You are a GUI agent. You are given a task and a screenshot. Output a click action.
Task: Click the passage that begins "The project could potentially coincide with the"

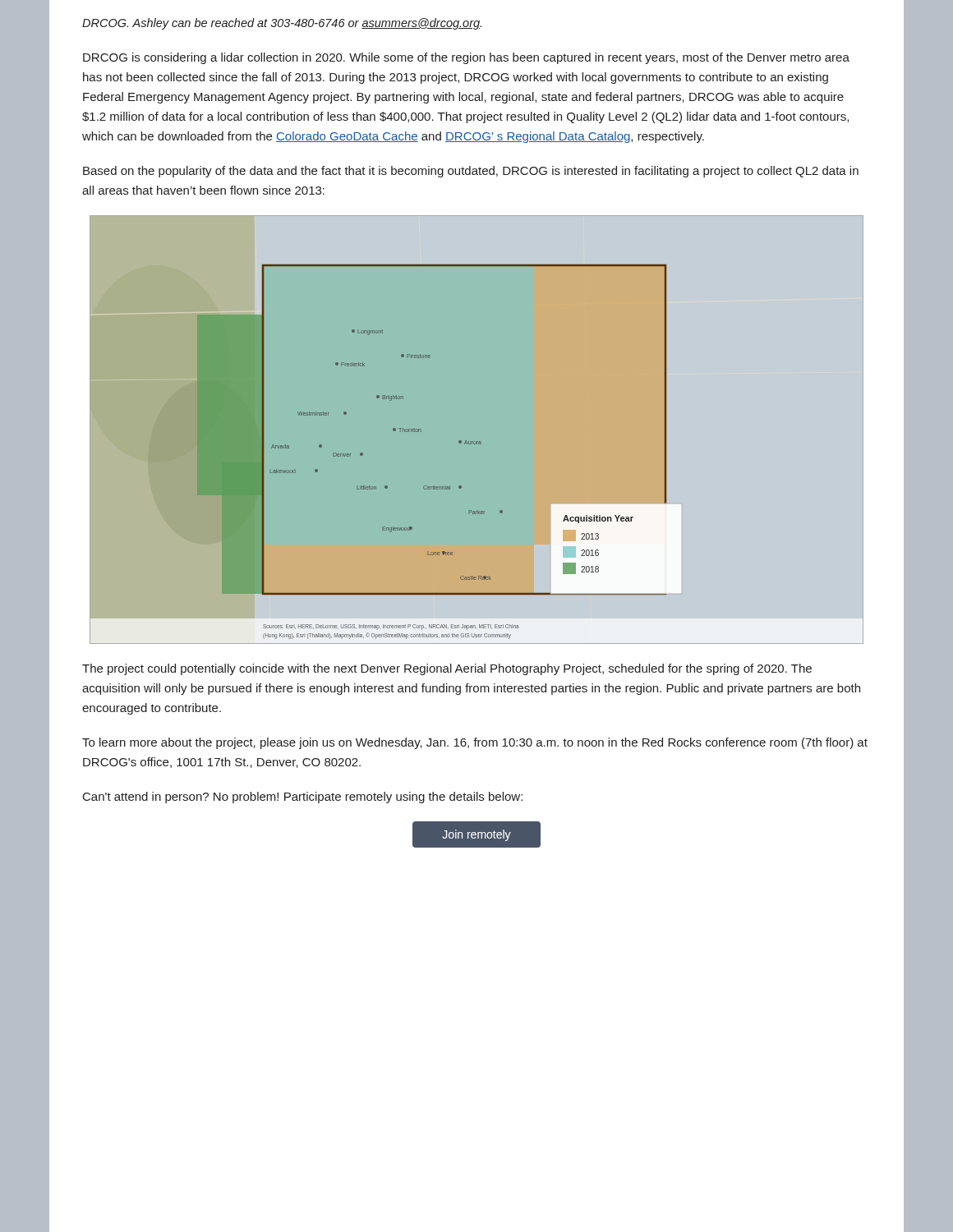472,688
